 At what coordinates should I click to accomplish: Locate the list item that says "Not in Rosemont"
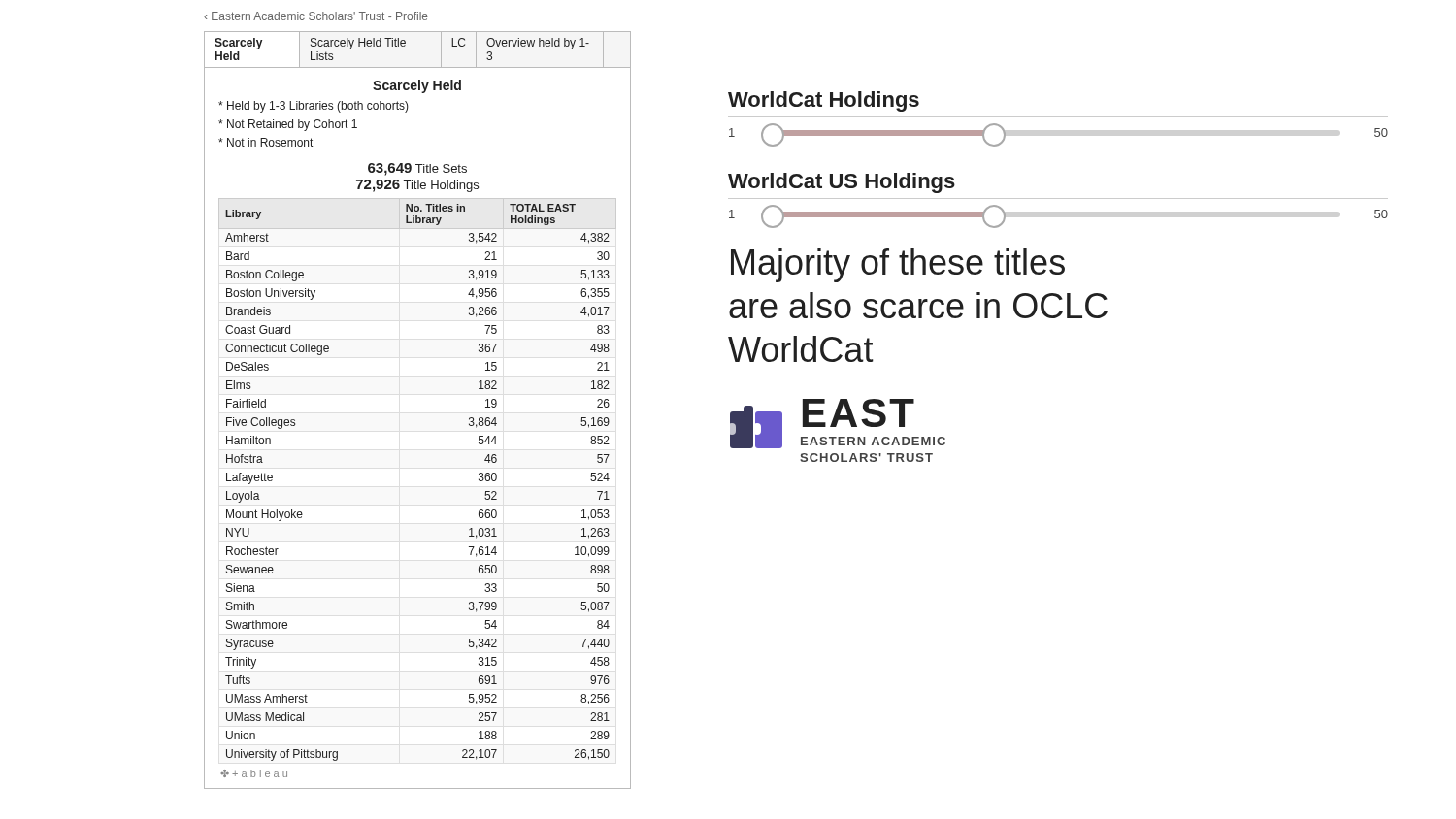[x=266, y=143]
